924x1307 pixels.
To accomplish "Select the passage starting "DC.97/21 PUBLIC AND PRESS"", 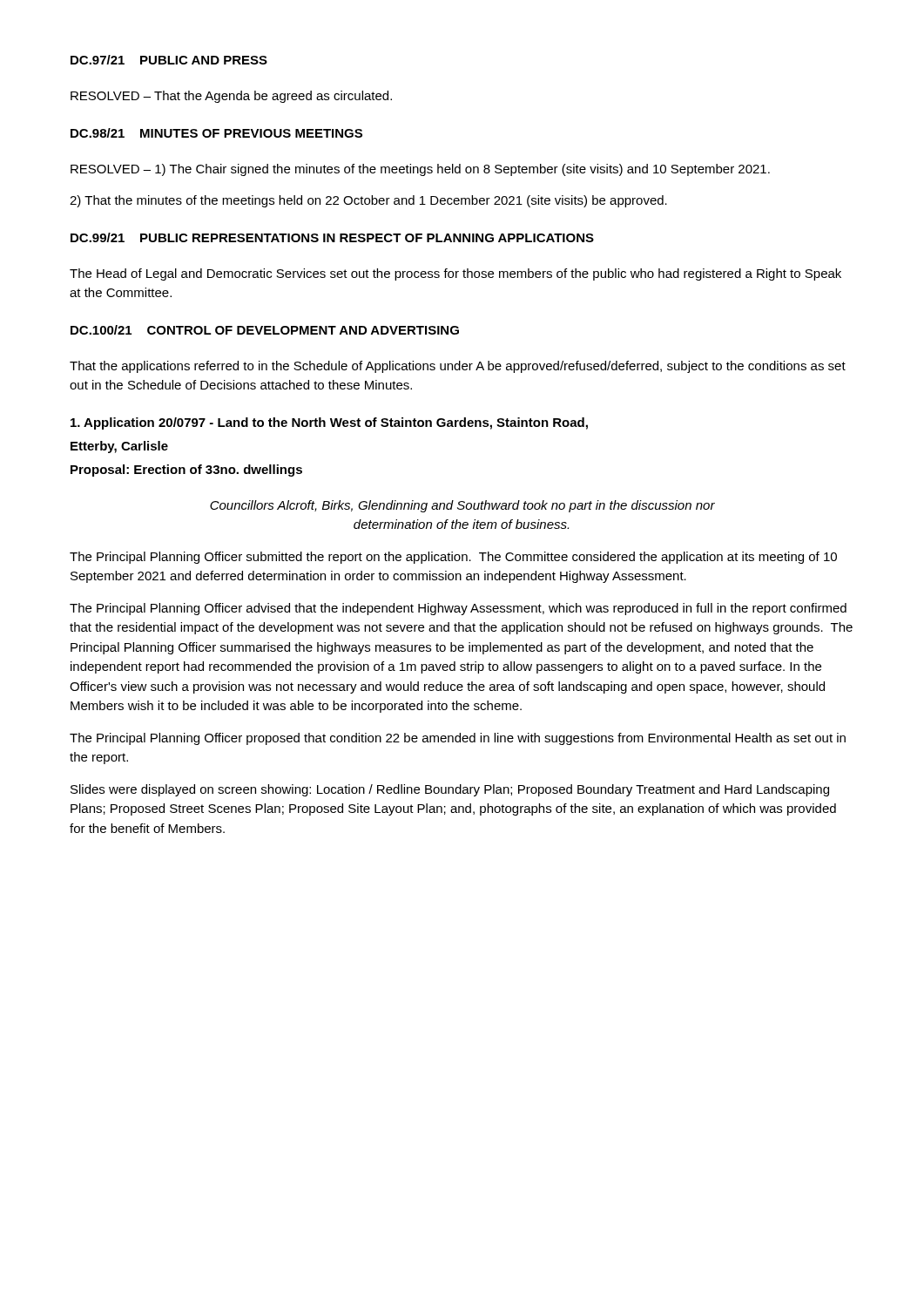I will pyautogui.click(x=168, y=60).
